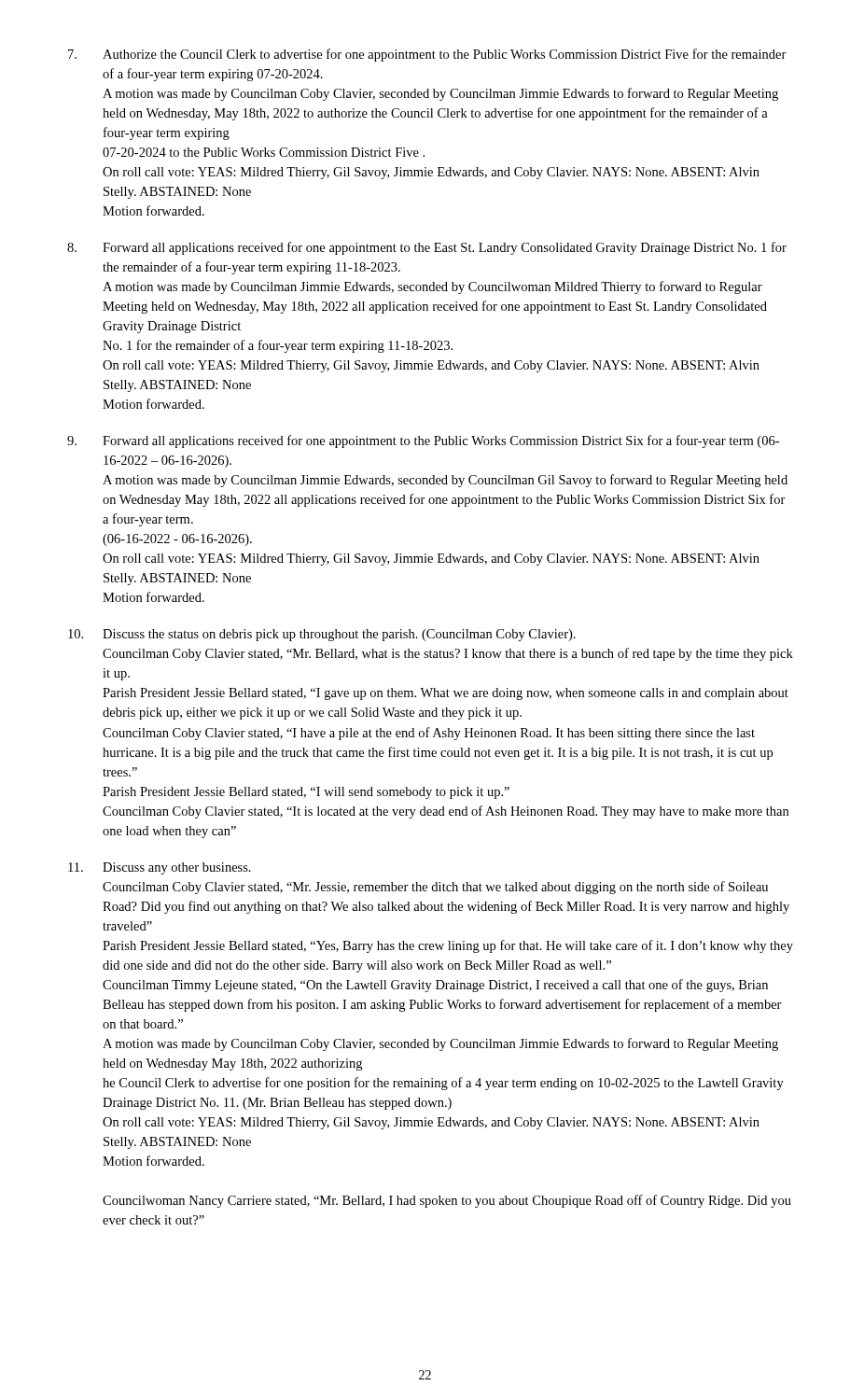This screenshot has width=850, height=1400.
Task: Point to the block beginning "9. Forward all"
Action: [x=423, y=441]
